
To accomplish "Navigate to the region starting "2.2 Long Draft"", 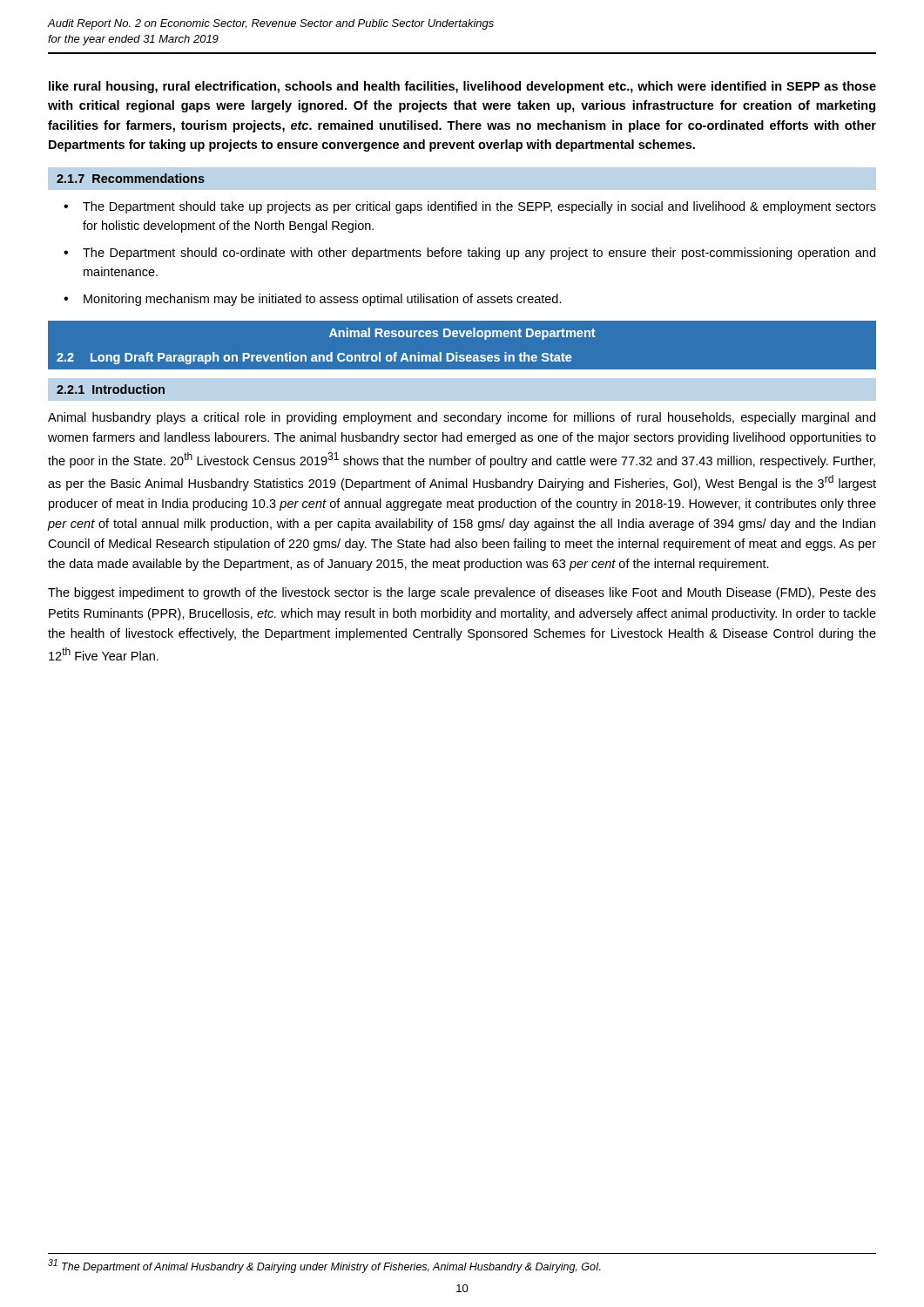I will coord(462,357).
